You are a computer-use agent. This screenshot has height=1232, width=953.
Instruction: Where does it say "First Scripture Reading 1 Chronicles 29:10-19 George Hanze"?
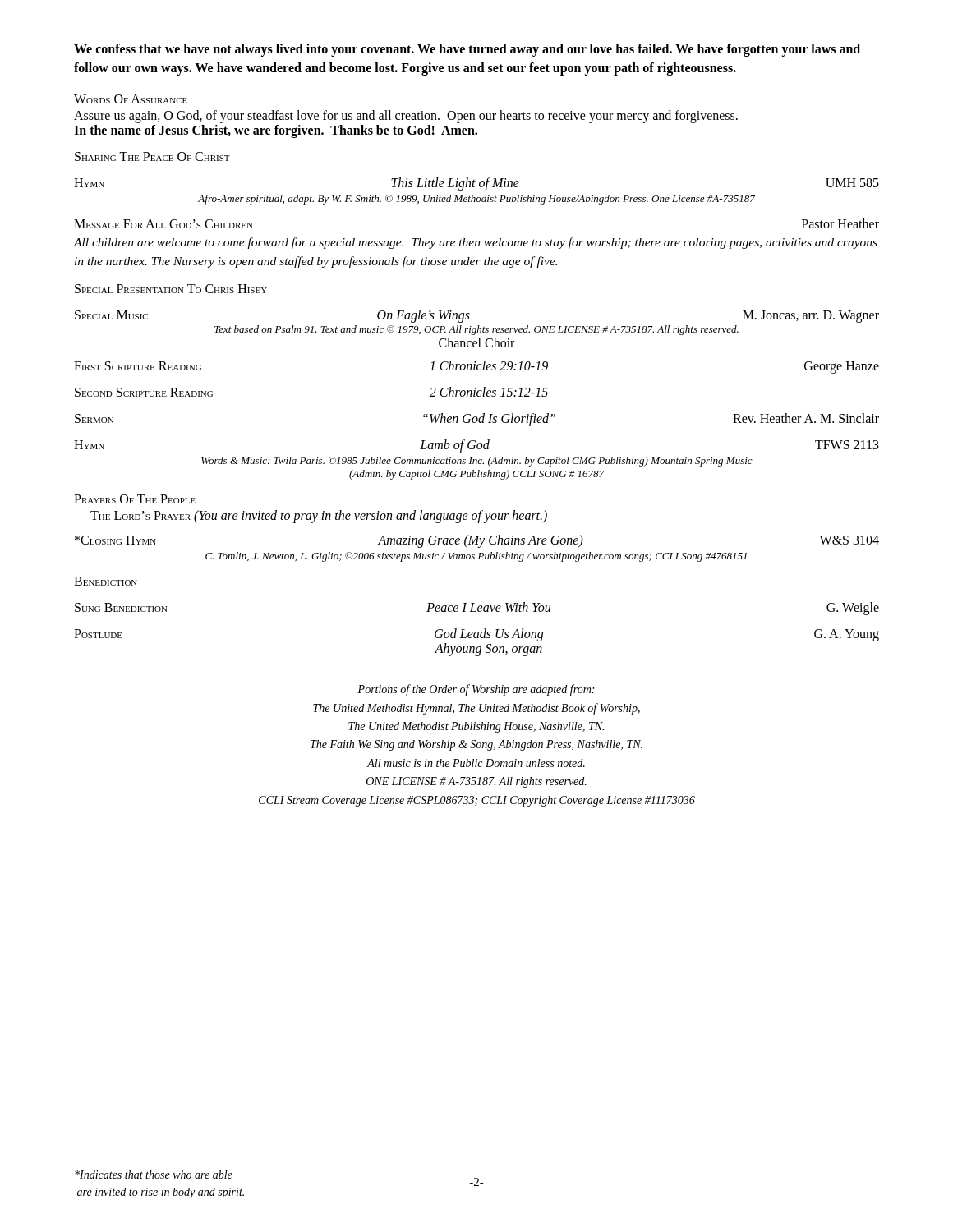476,367
